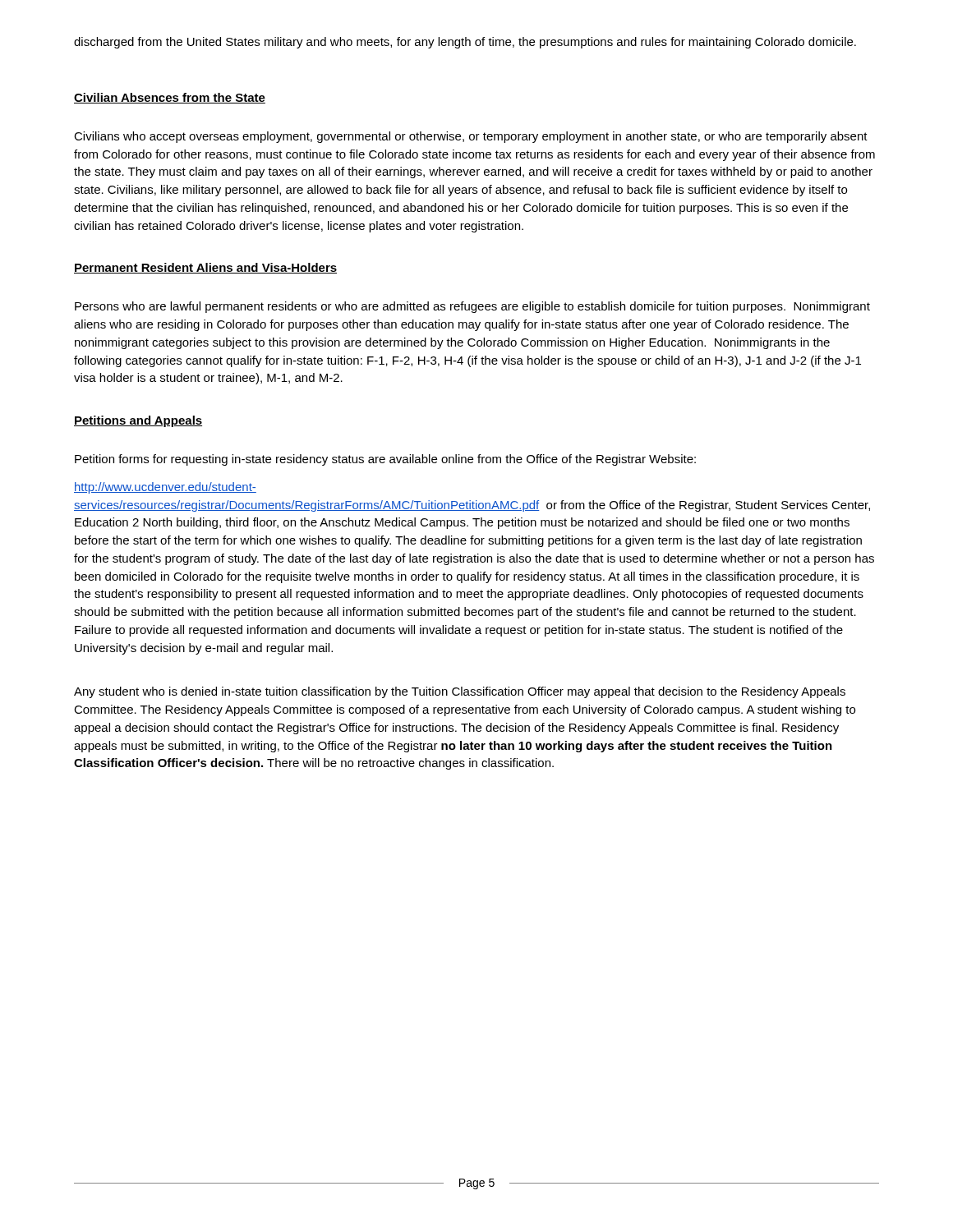This screenshot has width=953, height=1232.
Task: Select the text block starting "Civilians who accept overseas employment, governmental or otherwise,"
Action: [475, 180]
